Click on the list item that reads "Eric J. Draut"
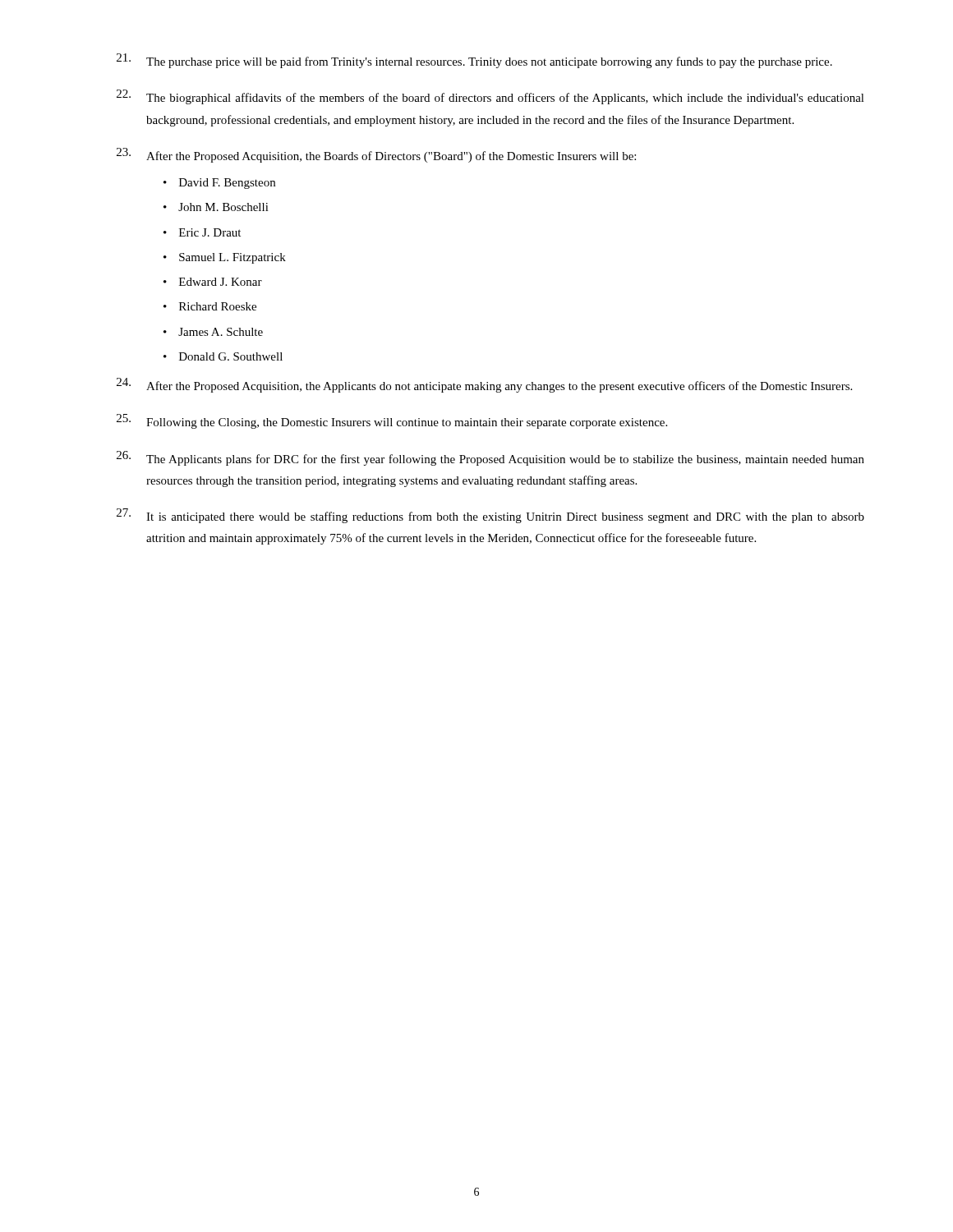Image resolution: width=953 pixels, height=1232 pixels. pos(210,232)
